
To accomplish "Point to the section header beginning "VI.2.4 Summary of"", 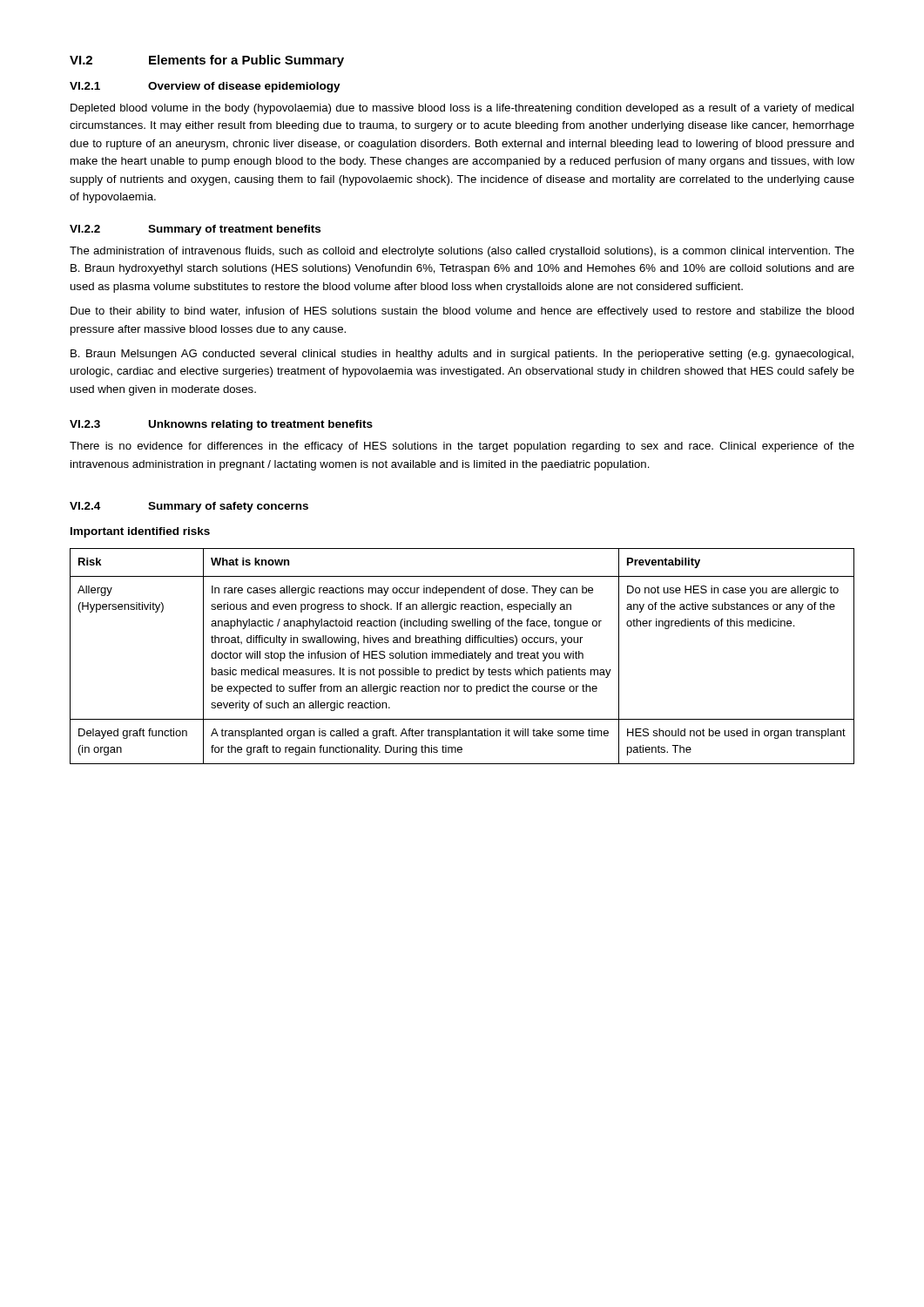I will 189,506.
